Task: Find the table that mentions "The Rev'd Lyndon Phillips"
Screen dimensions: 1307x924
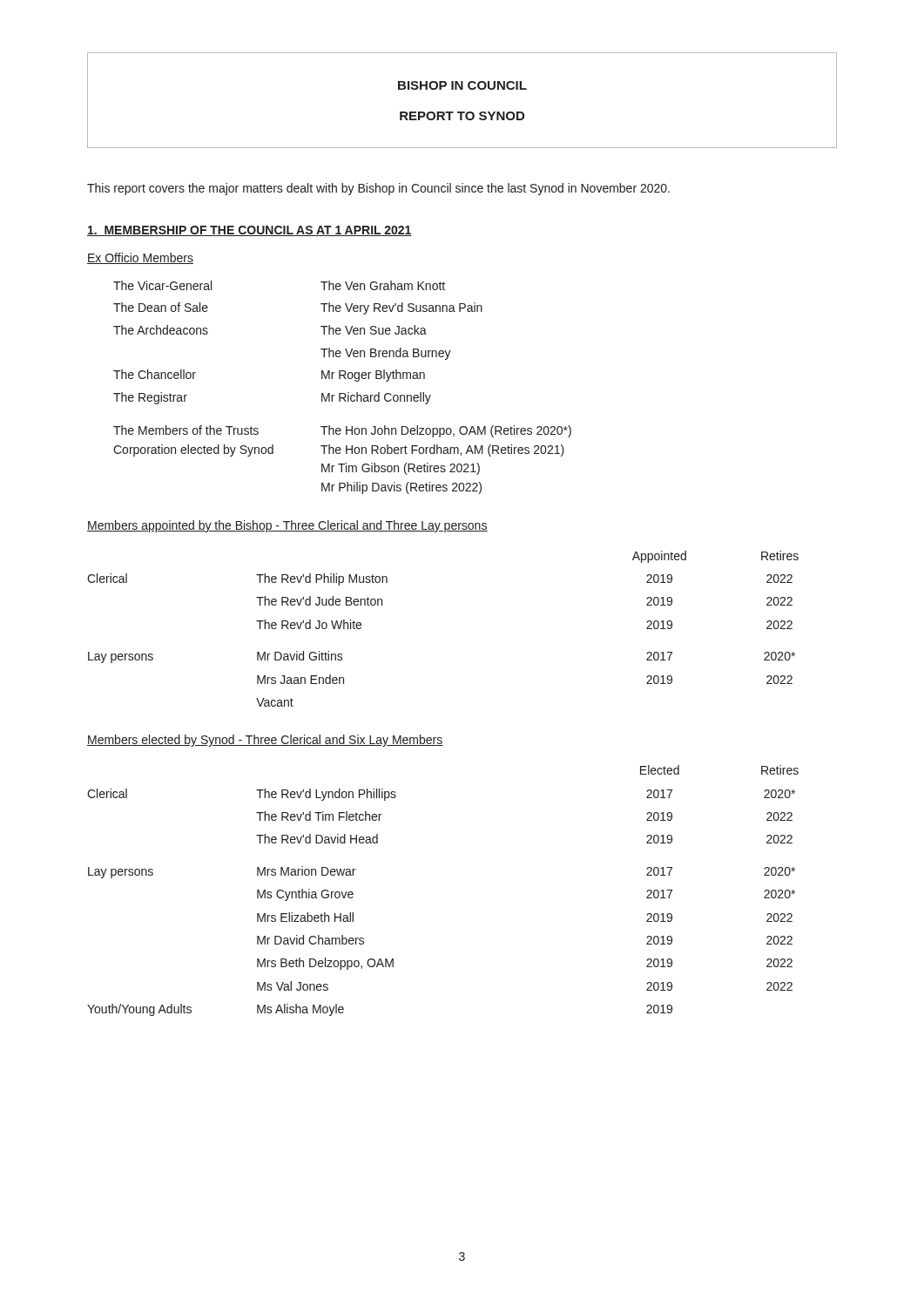Action: pos(462,890)
